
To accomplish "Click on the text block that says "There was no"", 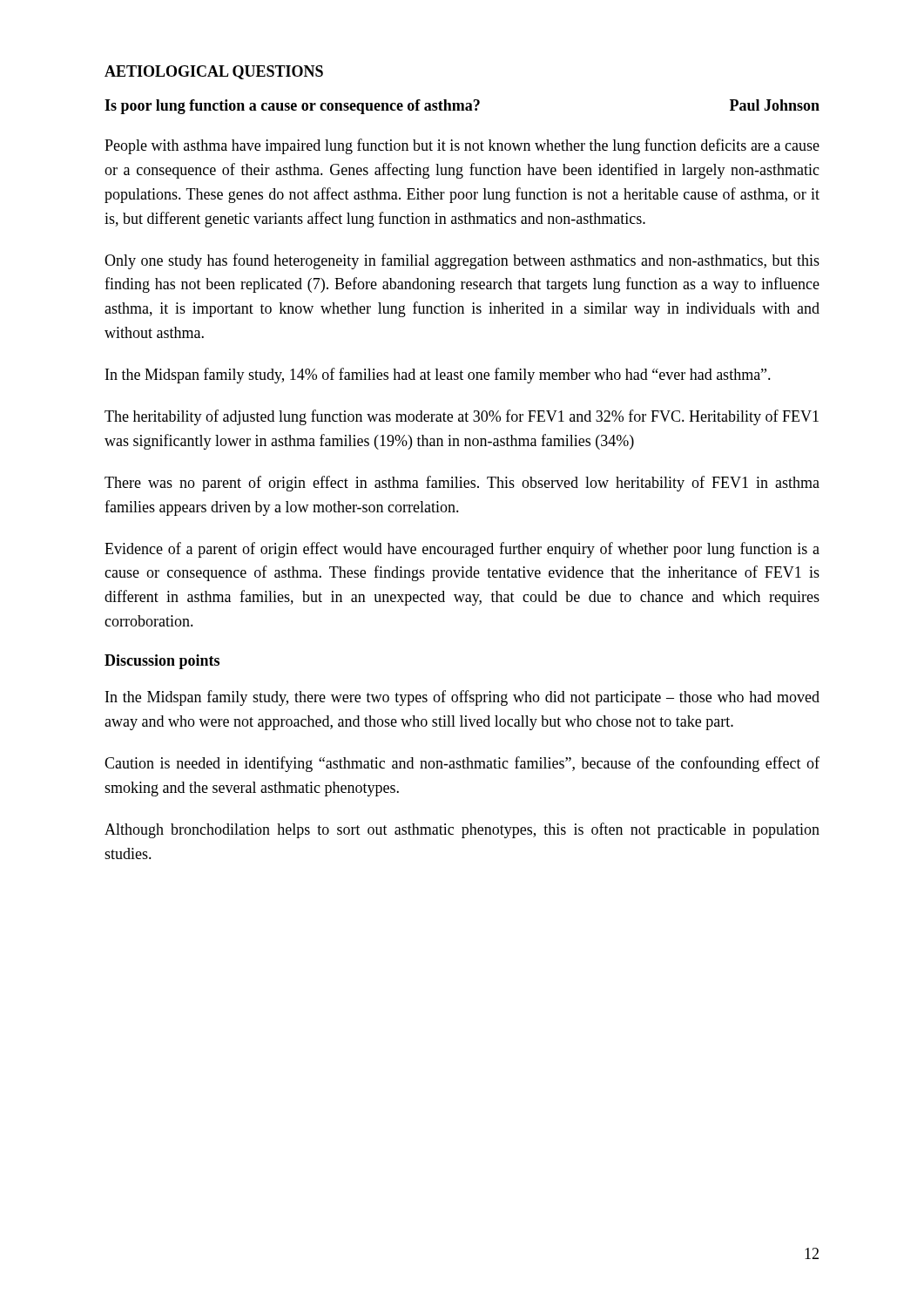I will coord(462,495).
